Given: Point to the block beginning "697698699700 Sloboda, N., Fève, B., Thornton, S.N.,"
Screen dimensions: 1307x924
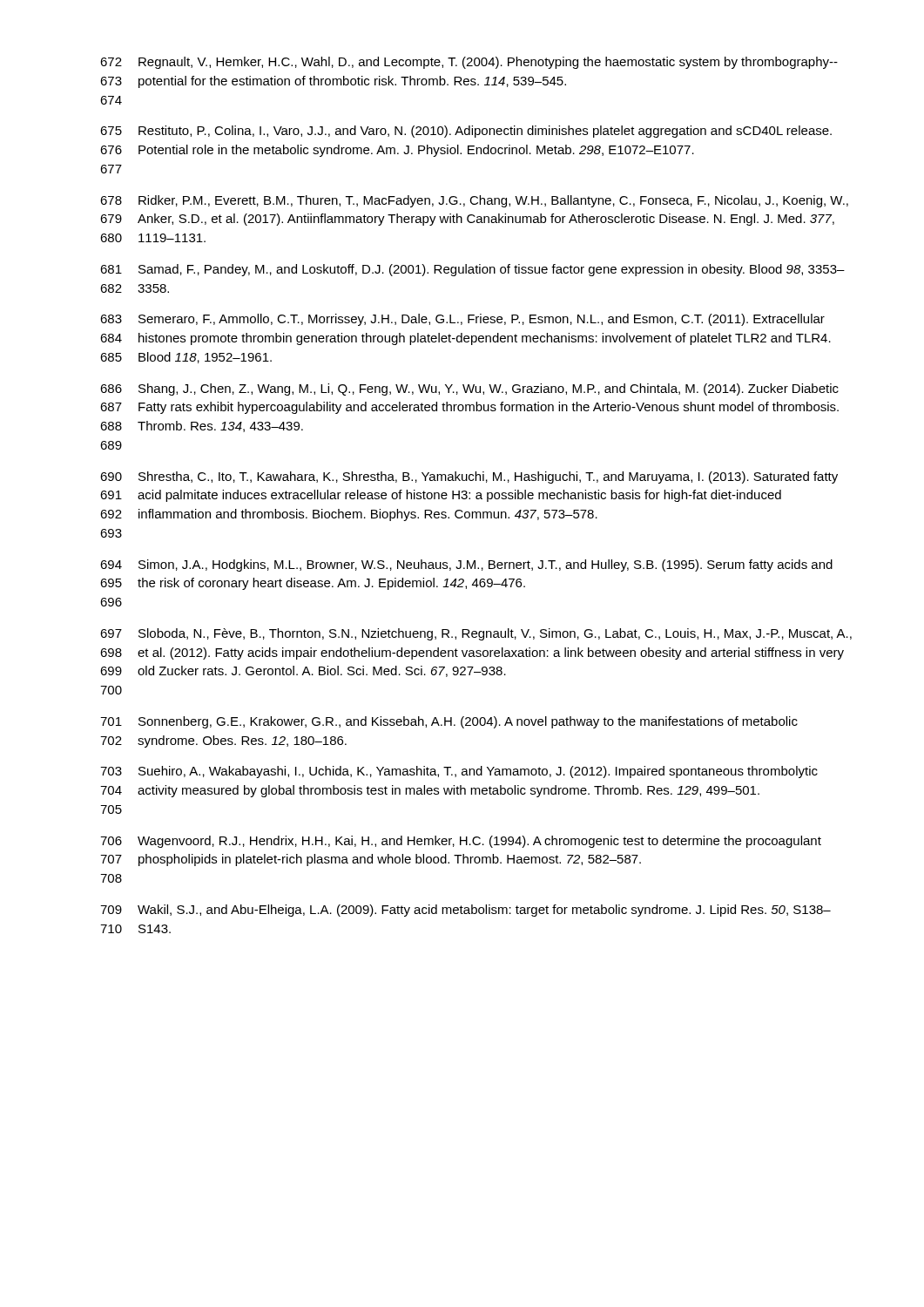Looking at the screenshot, I should coord(462,662).
